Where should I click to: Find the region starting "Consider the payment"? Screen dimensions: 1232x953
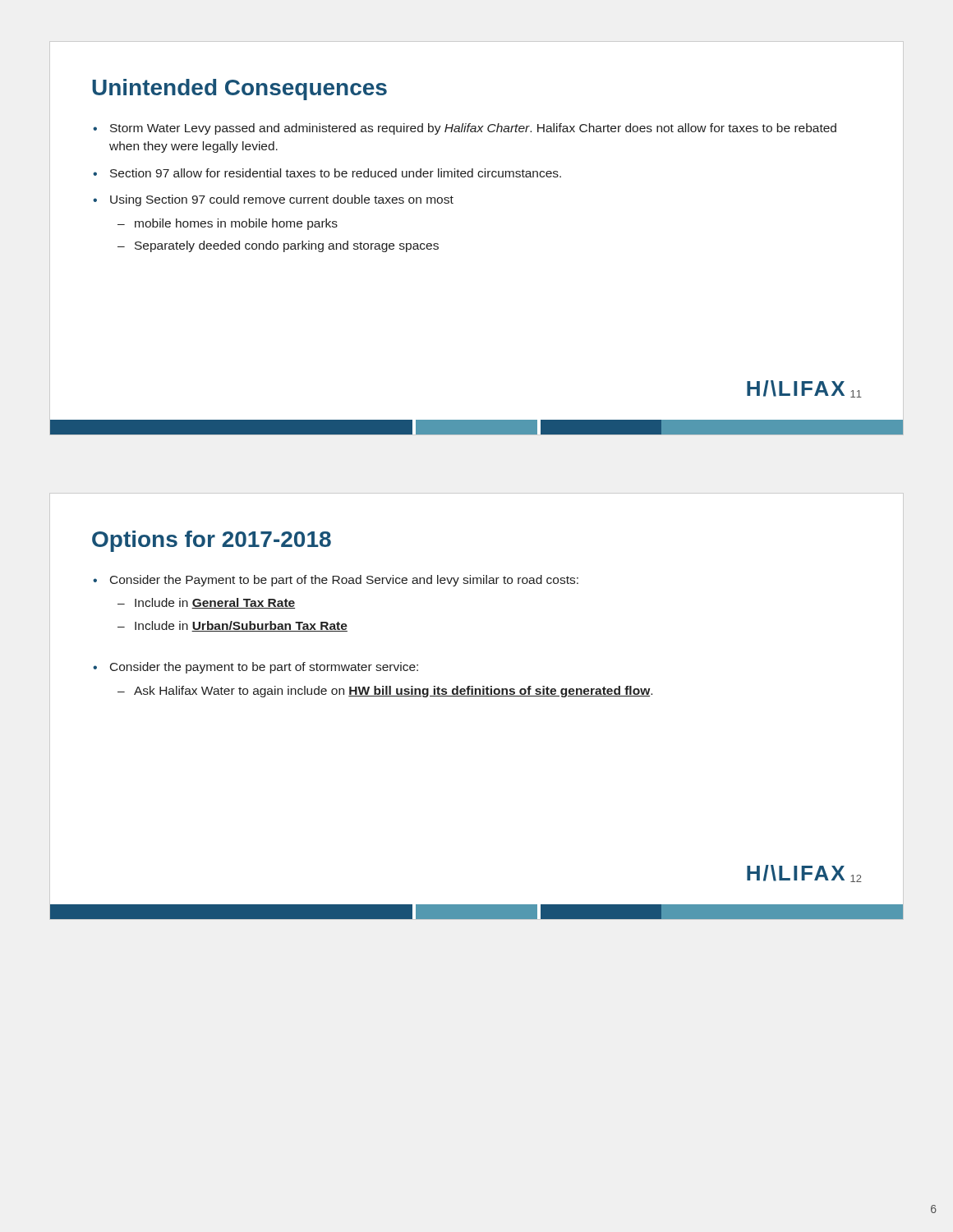pos(486,680)
